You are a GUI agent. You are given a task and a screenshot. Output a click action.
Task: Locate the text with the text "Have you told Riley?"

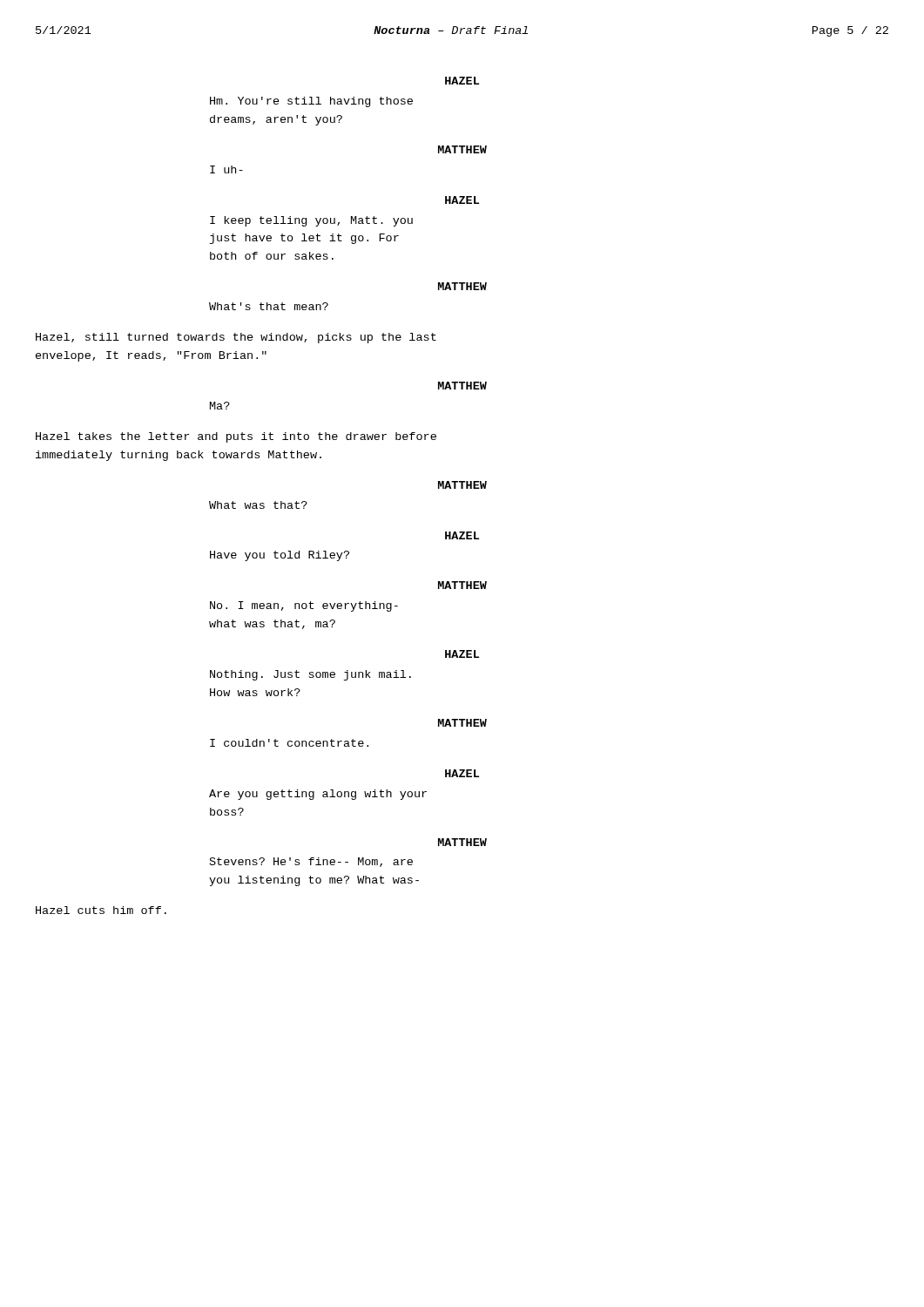tap(280, 556)
